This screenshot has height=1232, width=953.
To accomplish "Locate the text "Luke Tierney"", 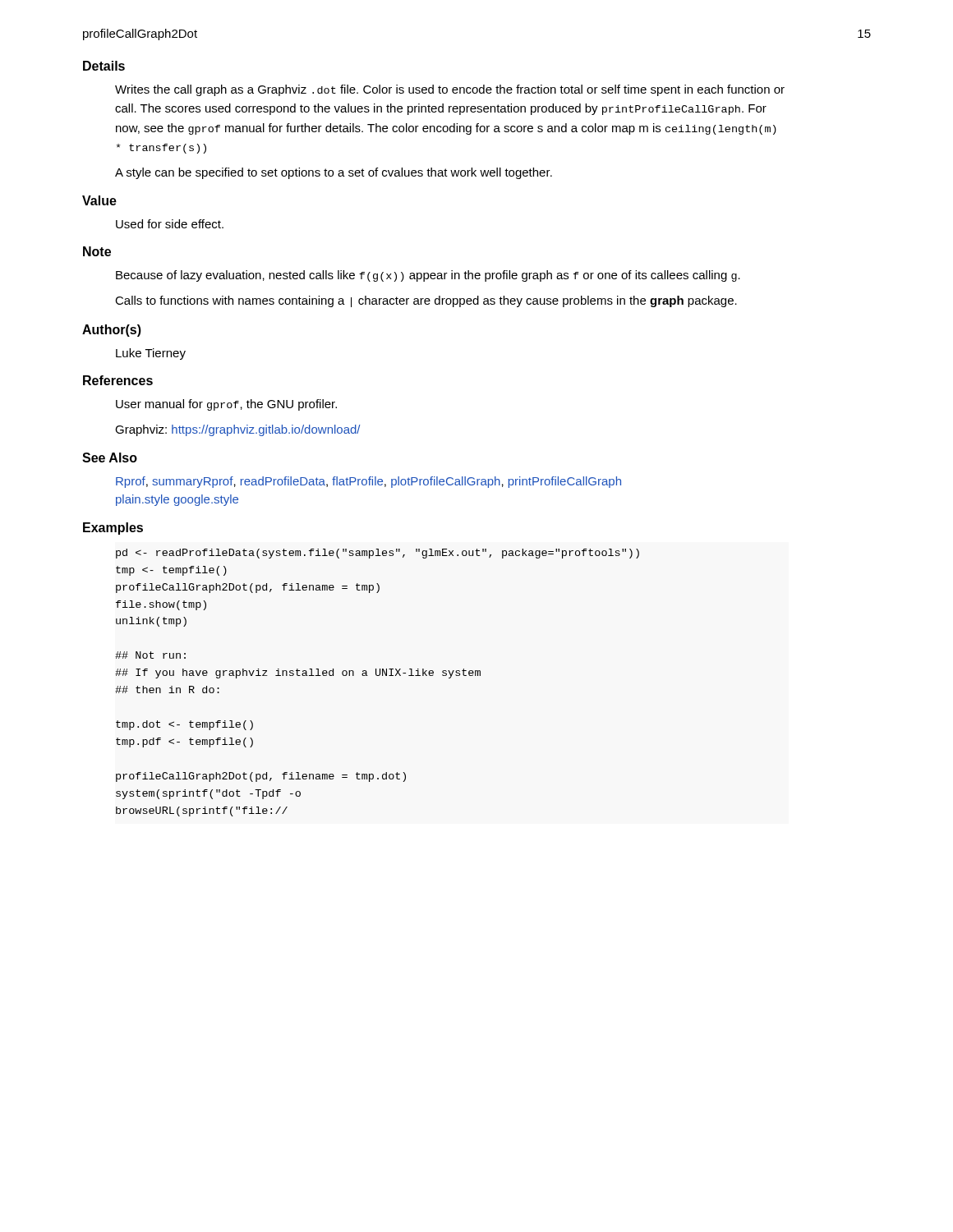I will (x=151, y=354).
